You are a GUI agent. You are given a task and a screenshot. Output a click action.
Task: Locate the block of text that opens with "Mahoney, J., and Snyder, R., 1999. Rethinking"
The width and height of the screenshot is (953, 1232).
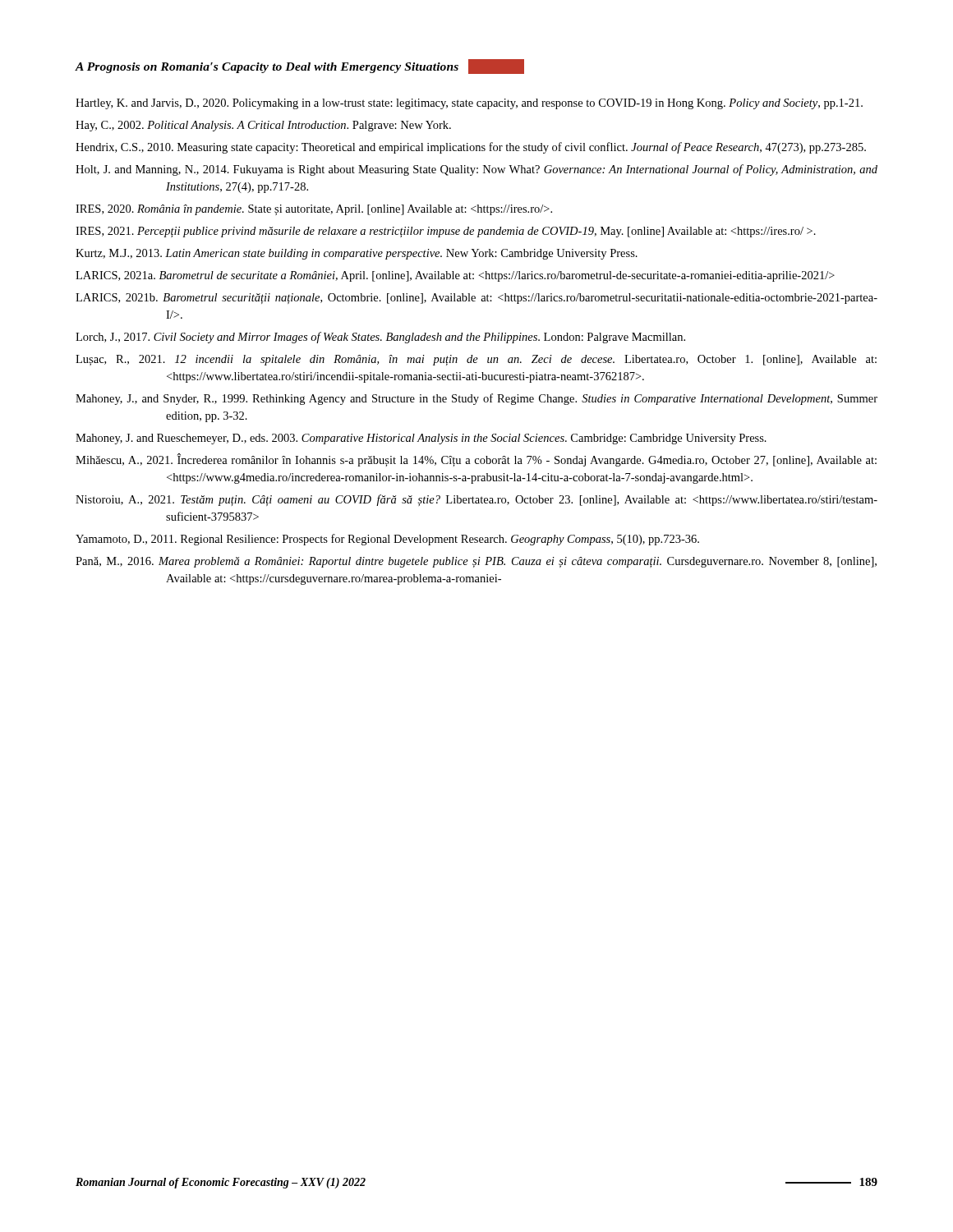476,407
